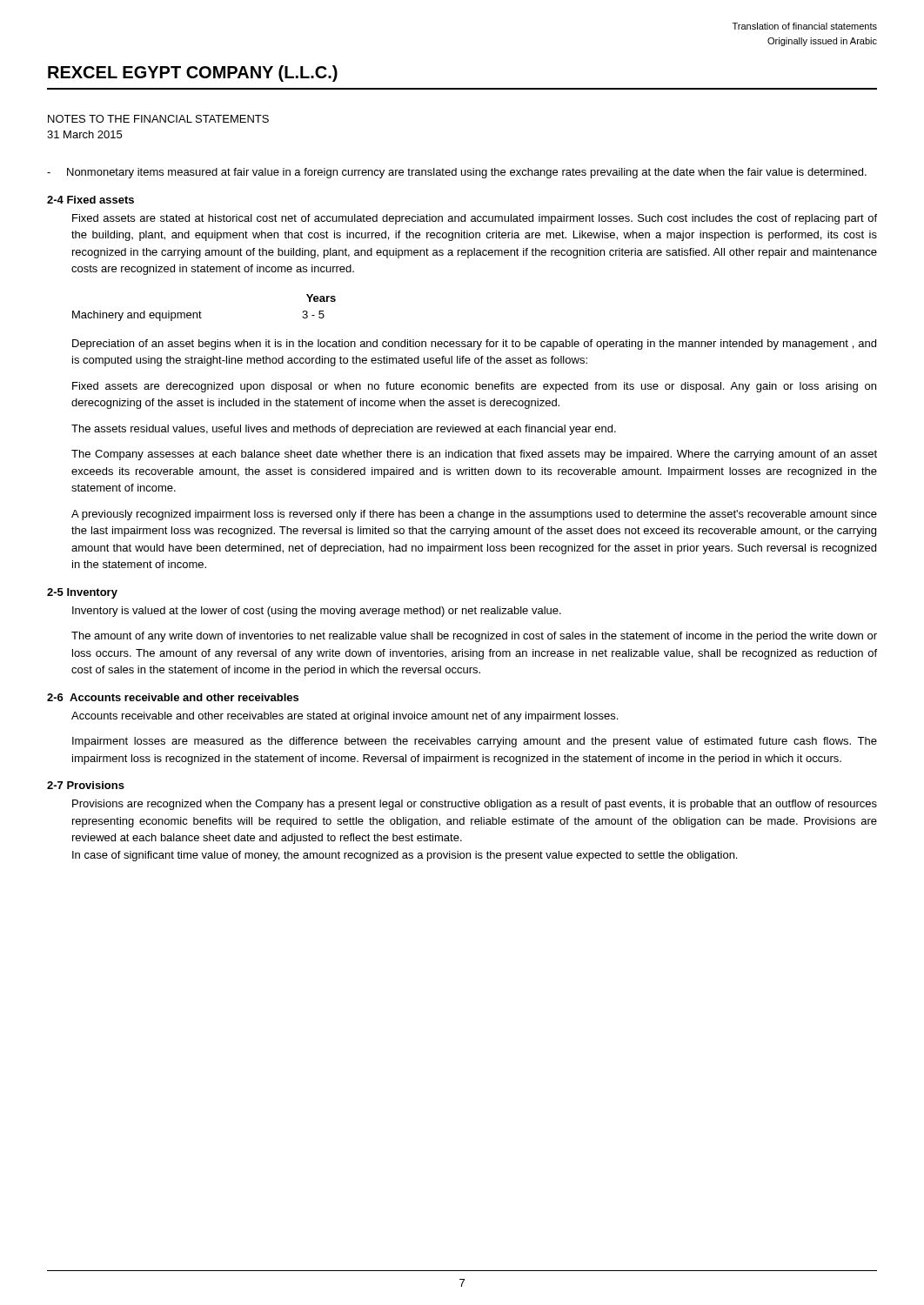The image size is (924, 1305).
Task: Navigate to the text starting "2-6 Accounts receivable and other"
Action: click(173, 697)
